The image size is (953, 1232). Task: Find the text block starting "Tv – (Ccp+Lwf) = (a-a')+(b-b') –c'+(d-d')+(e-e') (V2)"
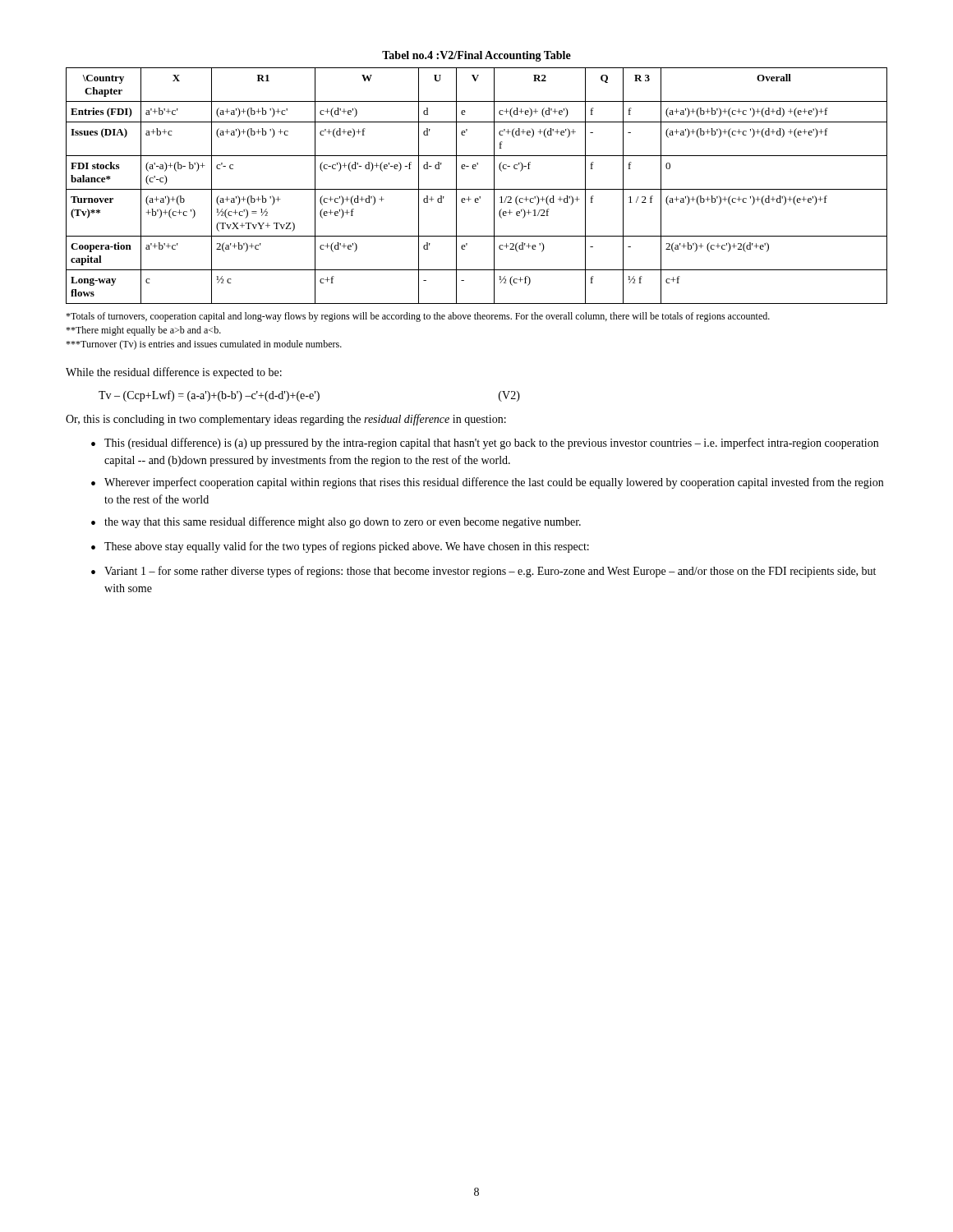pos(309,395)
